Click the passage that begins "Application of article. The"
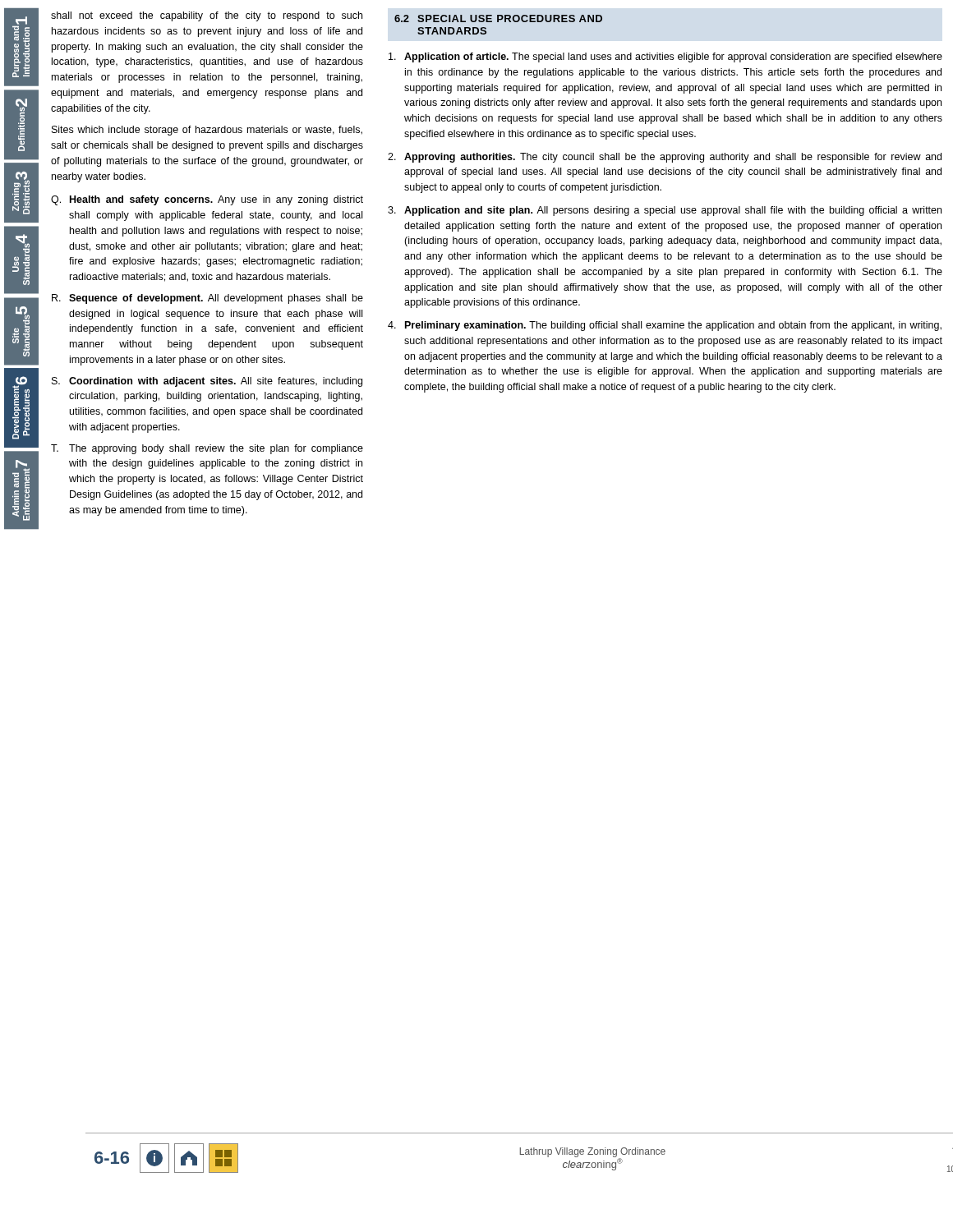Screen dimensions: 1232x953 (x=665, y=95)
